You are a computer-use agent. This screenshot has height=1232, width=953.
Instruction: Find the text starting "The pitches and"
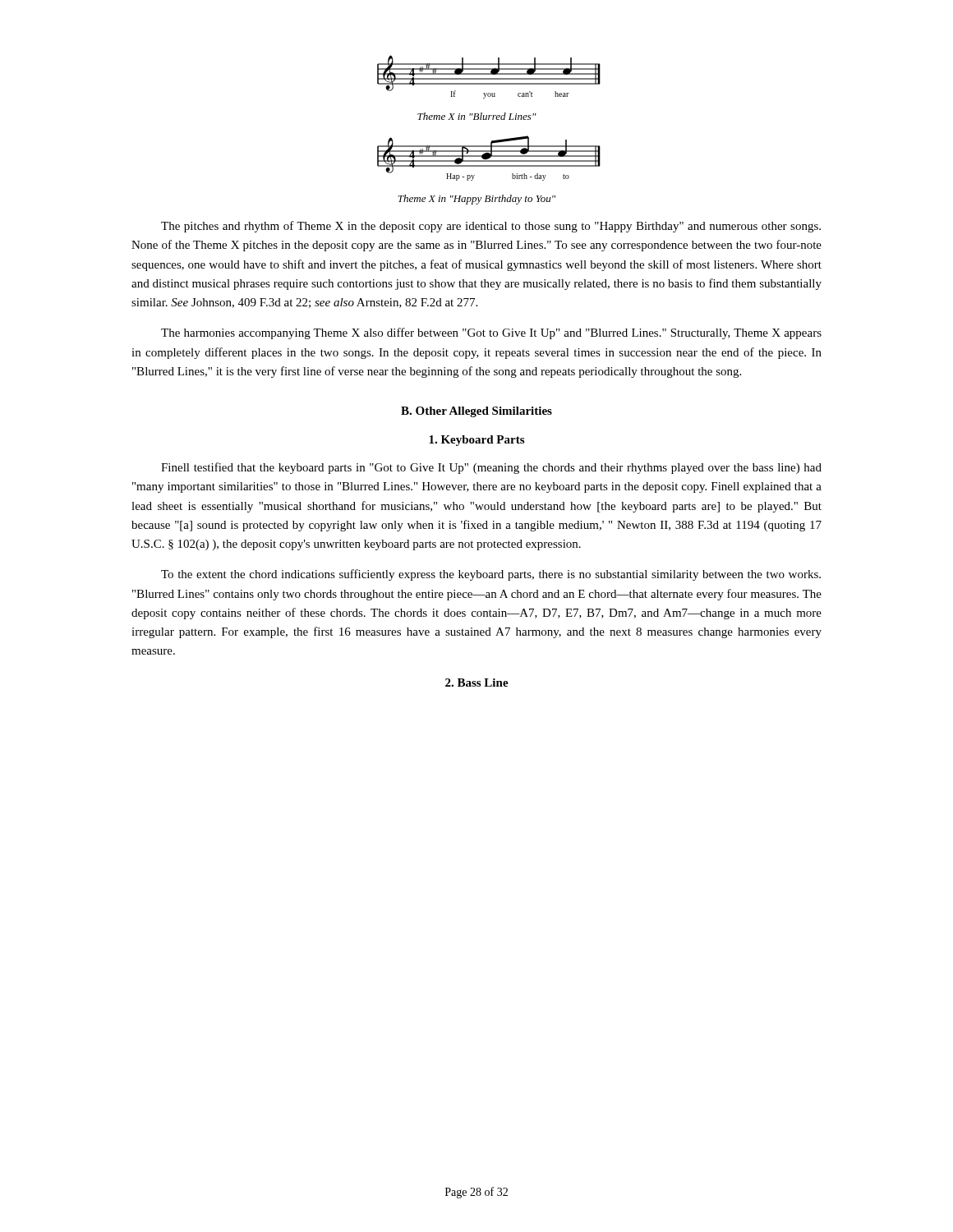(x=476, y=264)
